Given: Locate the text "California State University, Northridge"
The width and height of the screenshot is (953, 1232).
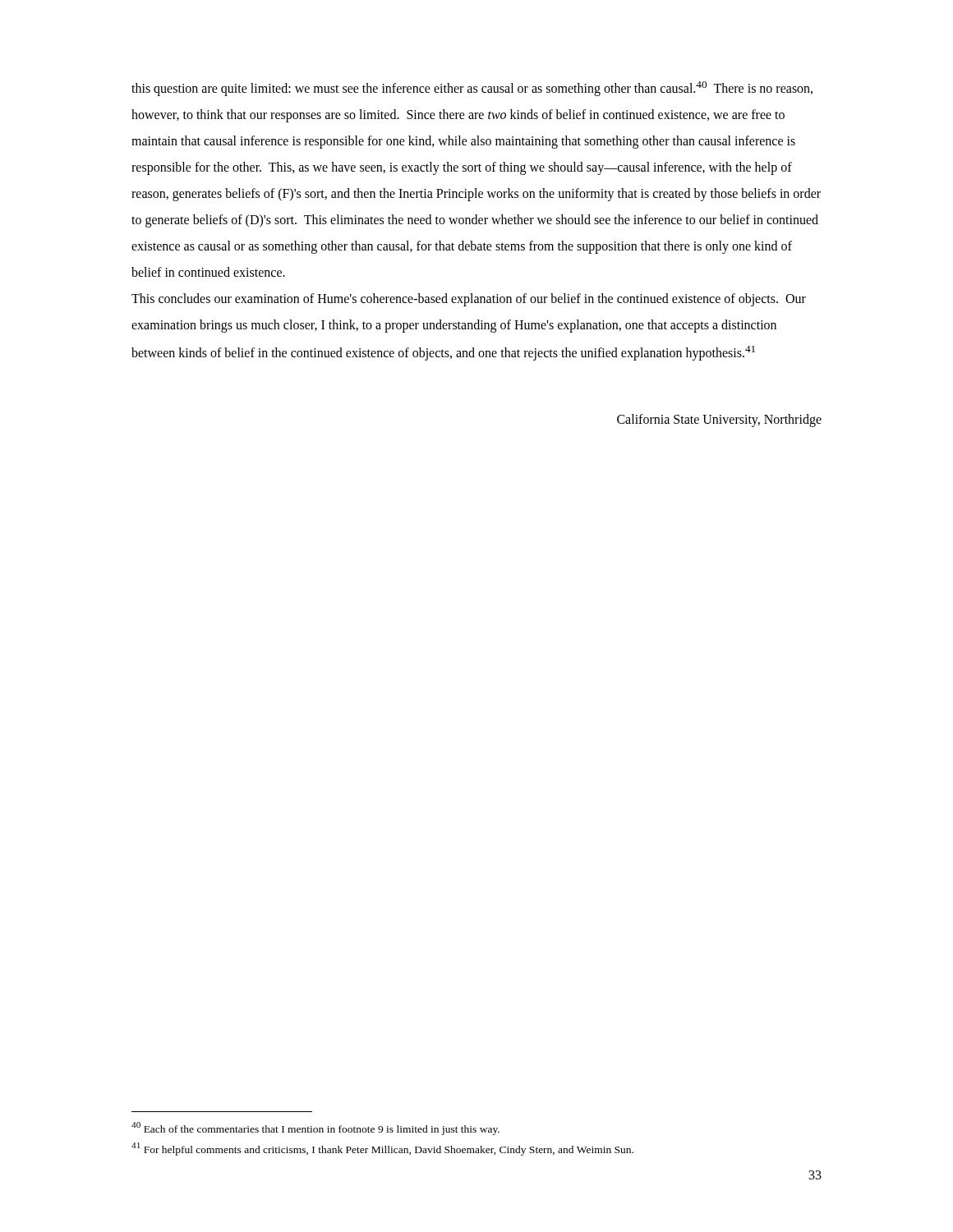Looking at the screenshot, I should click(719, 419).
